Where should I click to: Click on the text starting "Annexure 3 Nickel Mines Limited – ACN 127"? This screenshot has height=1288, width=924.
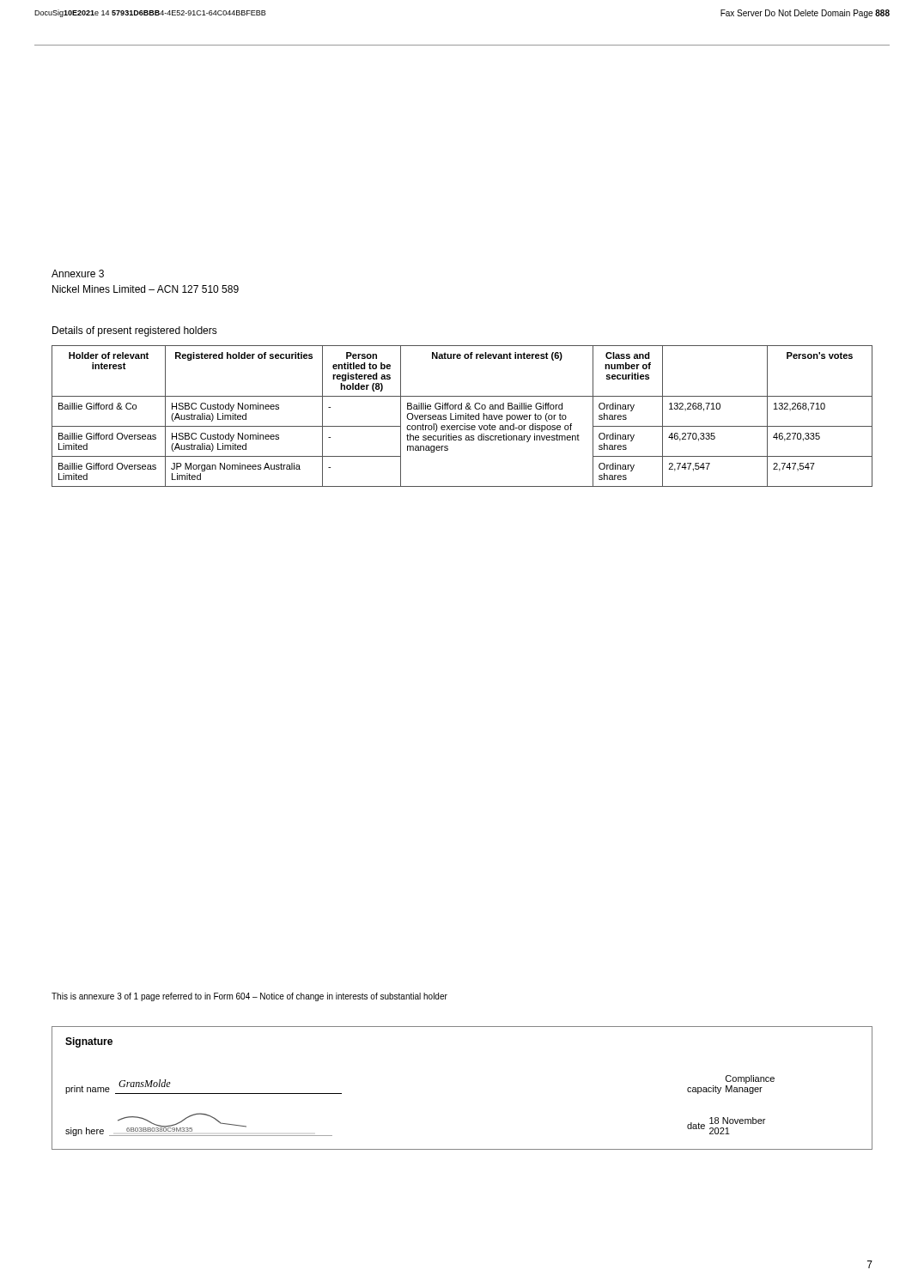pyautogui.click(x=145, y=282)
